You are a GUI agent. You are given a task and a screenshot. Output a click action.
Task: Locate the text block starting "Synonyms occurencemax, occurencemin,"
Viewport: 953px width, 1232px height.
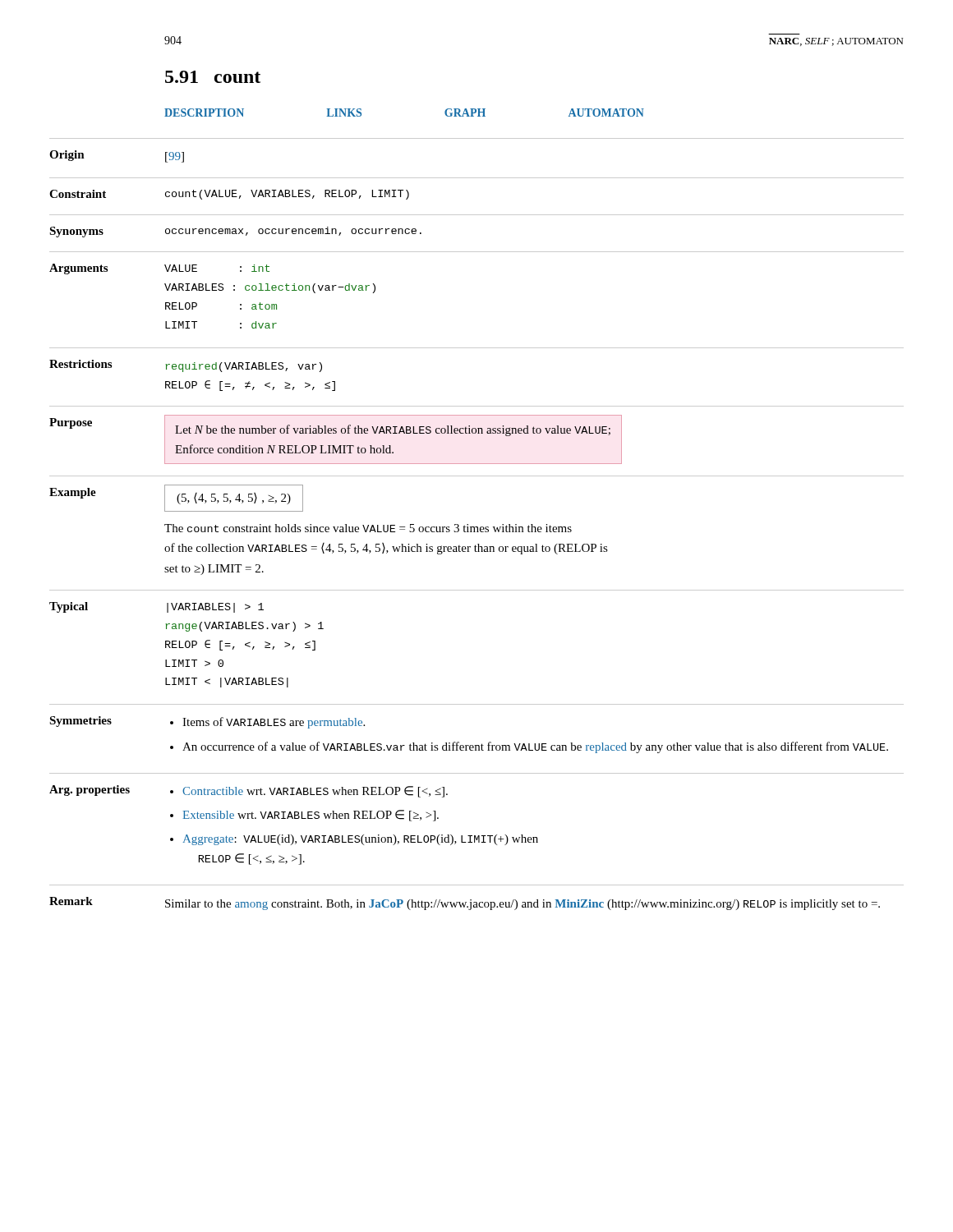235,232
